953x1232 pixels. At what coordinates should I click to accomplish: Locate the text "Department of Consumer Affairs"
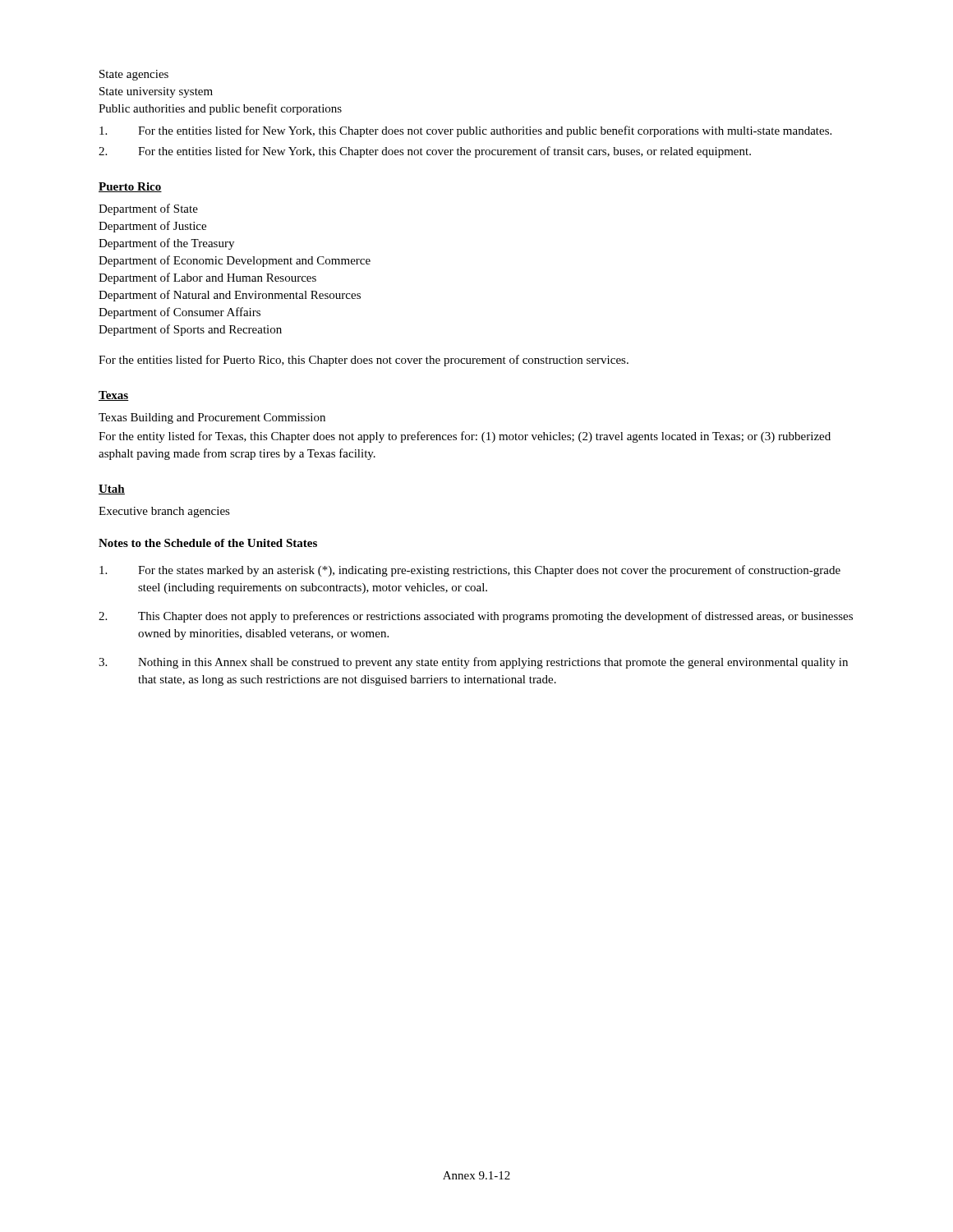click(x=180, y=312)
